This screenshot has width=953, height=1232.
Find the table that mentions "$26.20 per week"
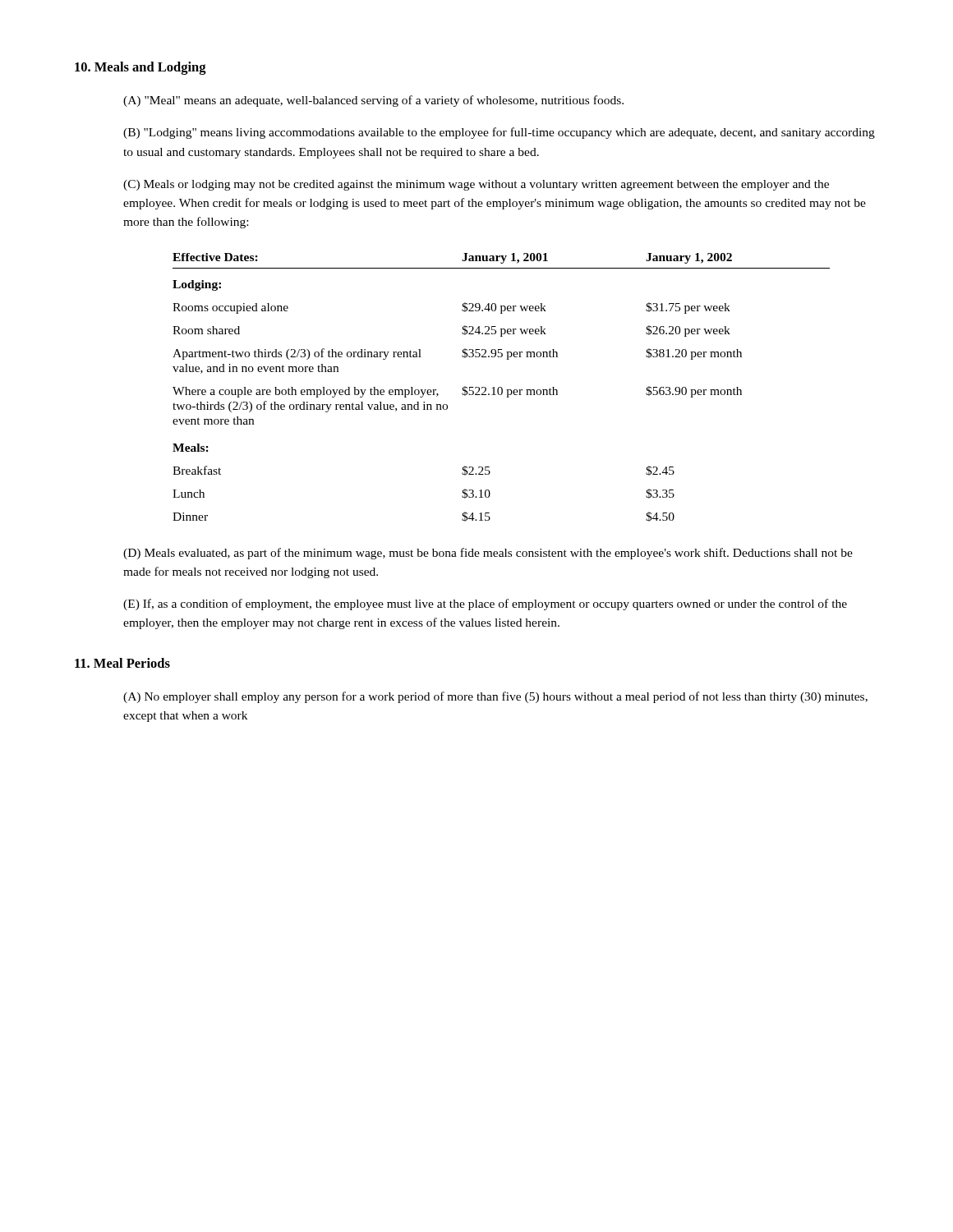tap(501, 387)
